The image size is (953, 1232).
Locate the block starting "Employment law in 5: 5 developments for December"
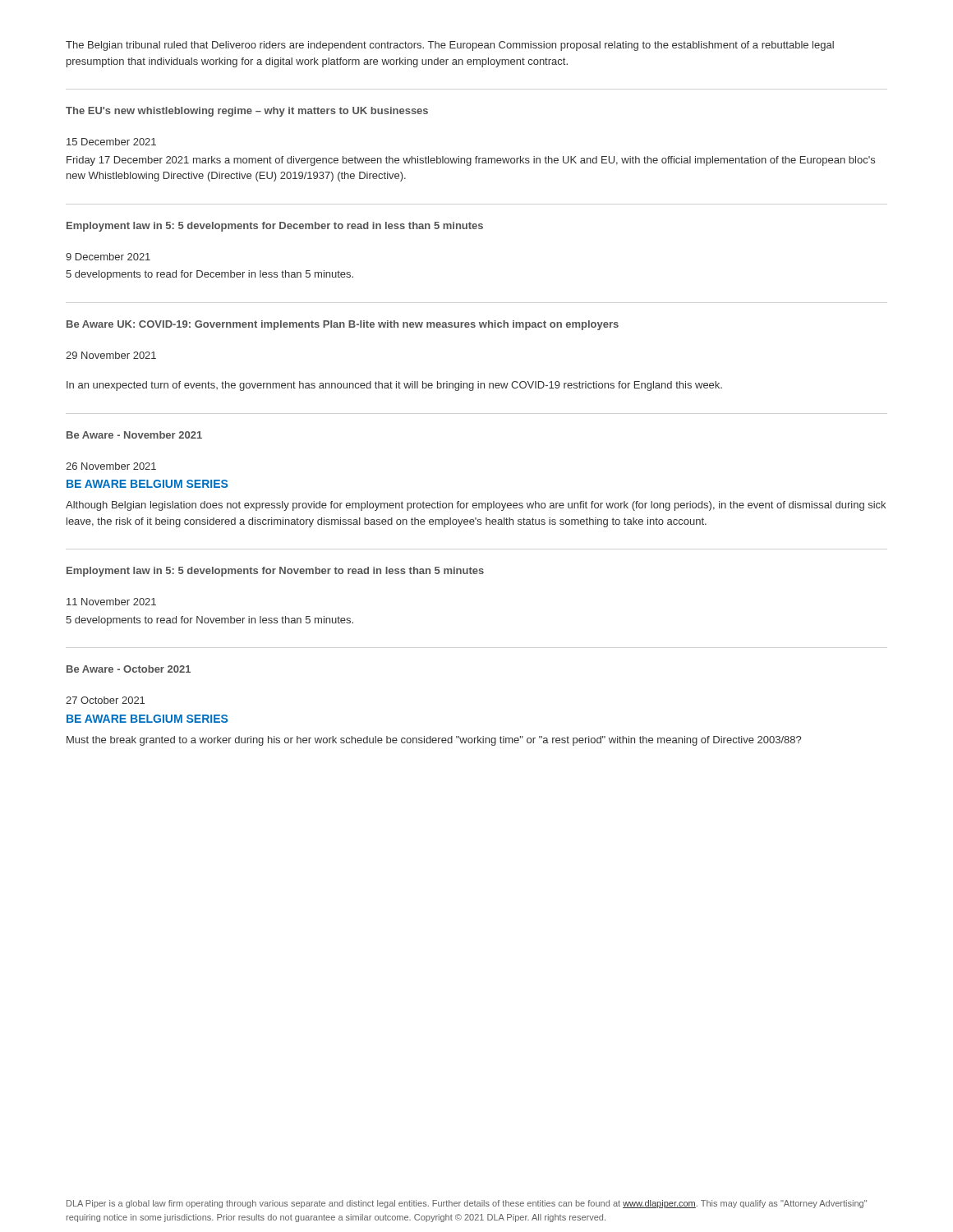pos(275,225)
